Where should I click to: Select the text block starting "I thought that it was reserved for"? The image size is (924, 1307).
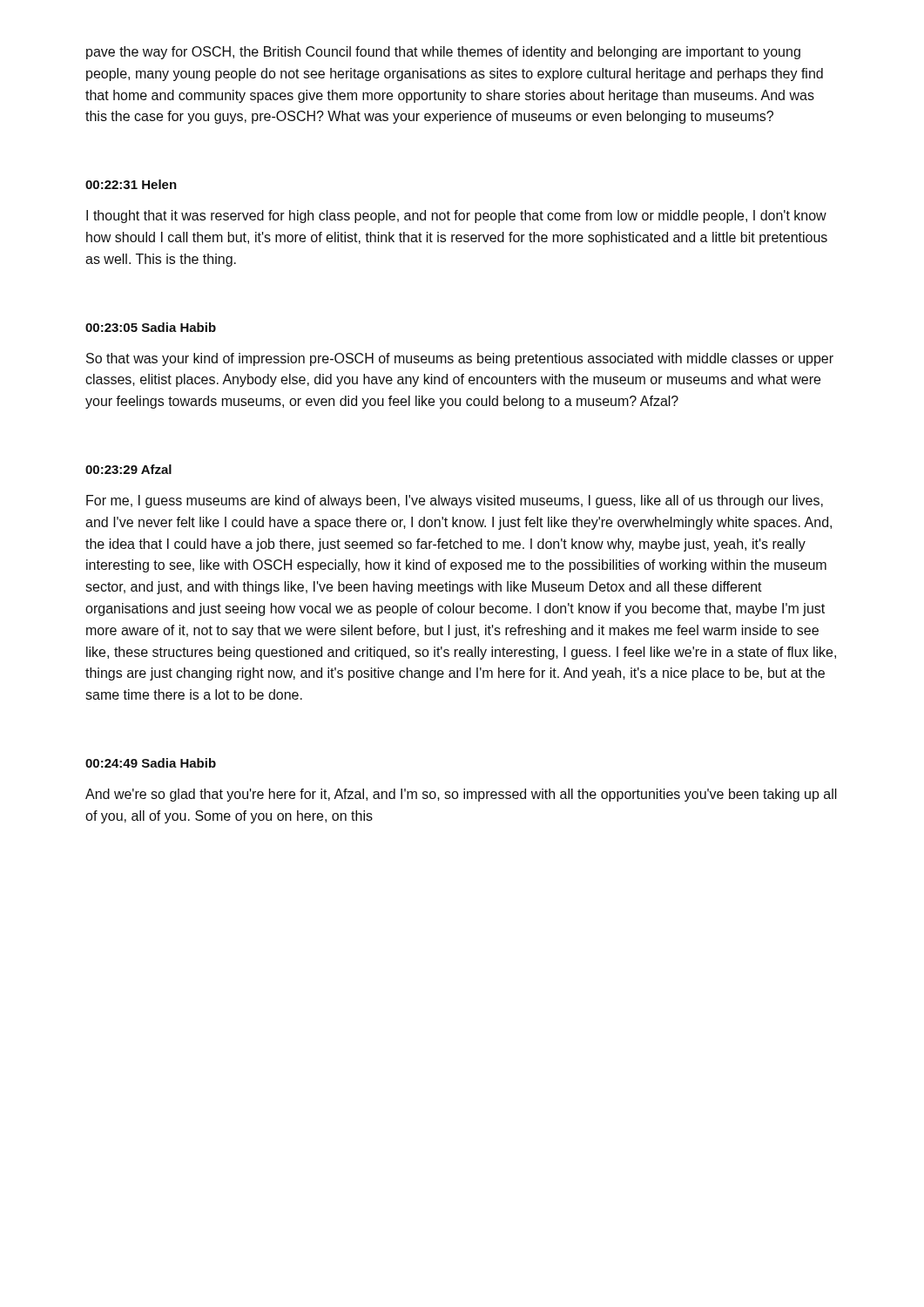pyautogui.click(x=457, y=237)
